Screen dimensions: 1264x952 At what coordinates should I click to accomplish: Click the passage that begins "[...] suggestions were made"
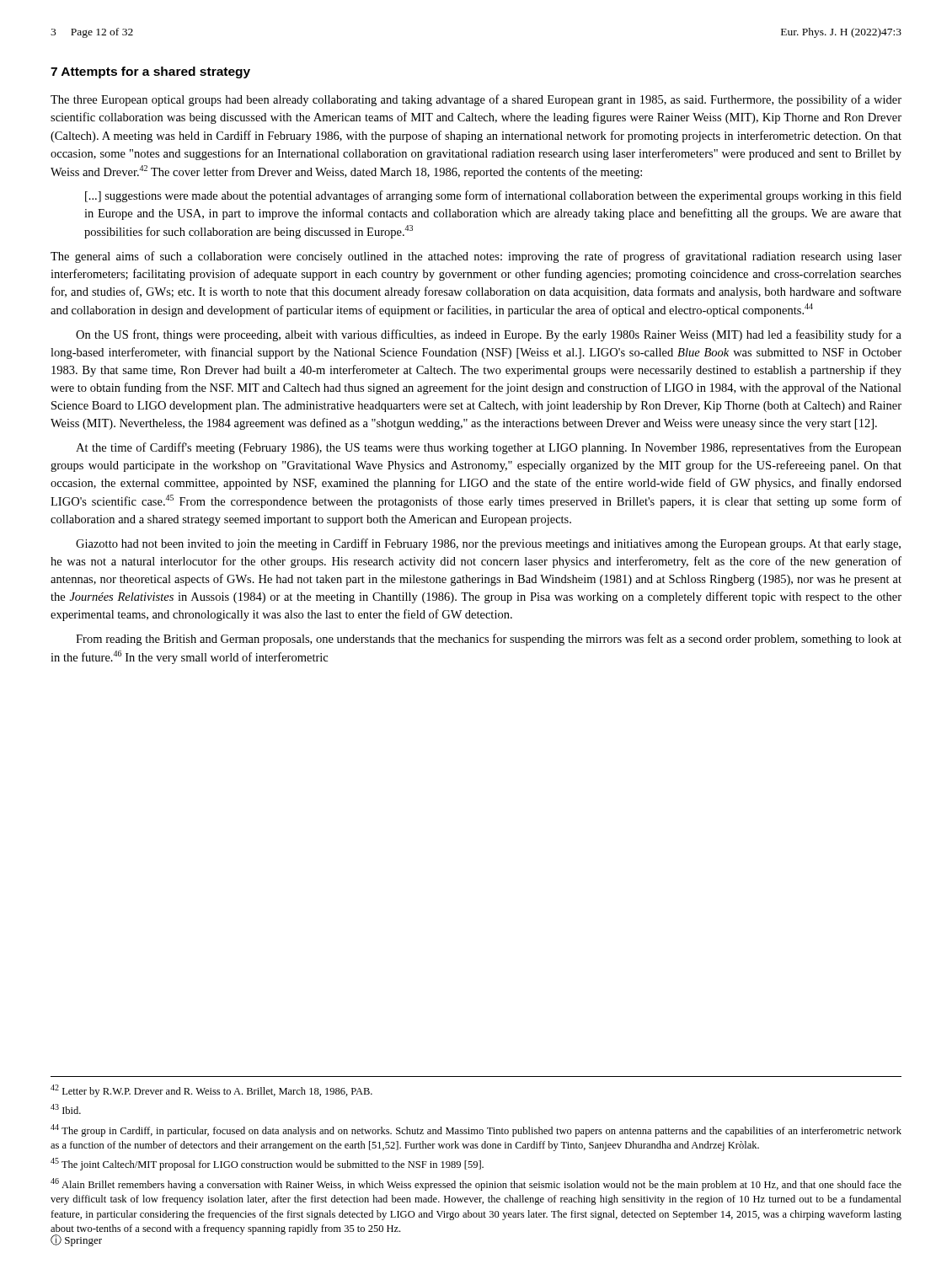point(493,214)
